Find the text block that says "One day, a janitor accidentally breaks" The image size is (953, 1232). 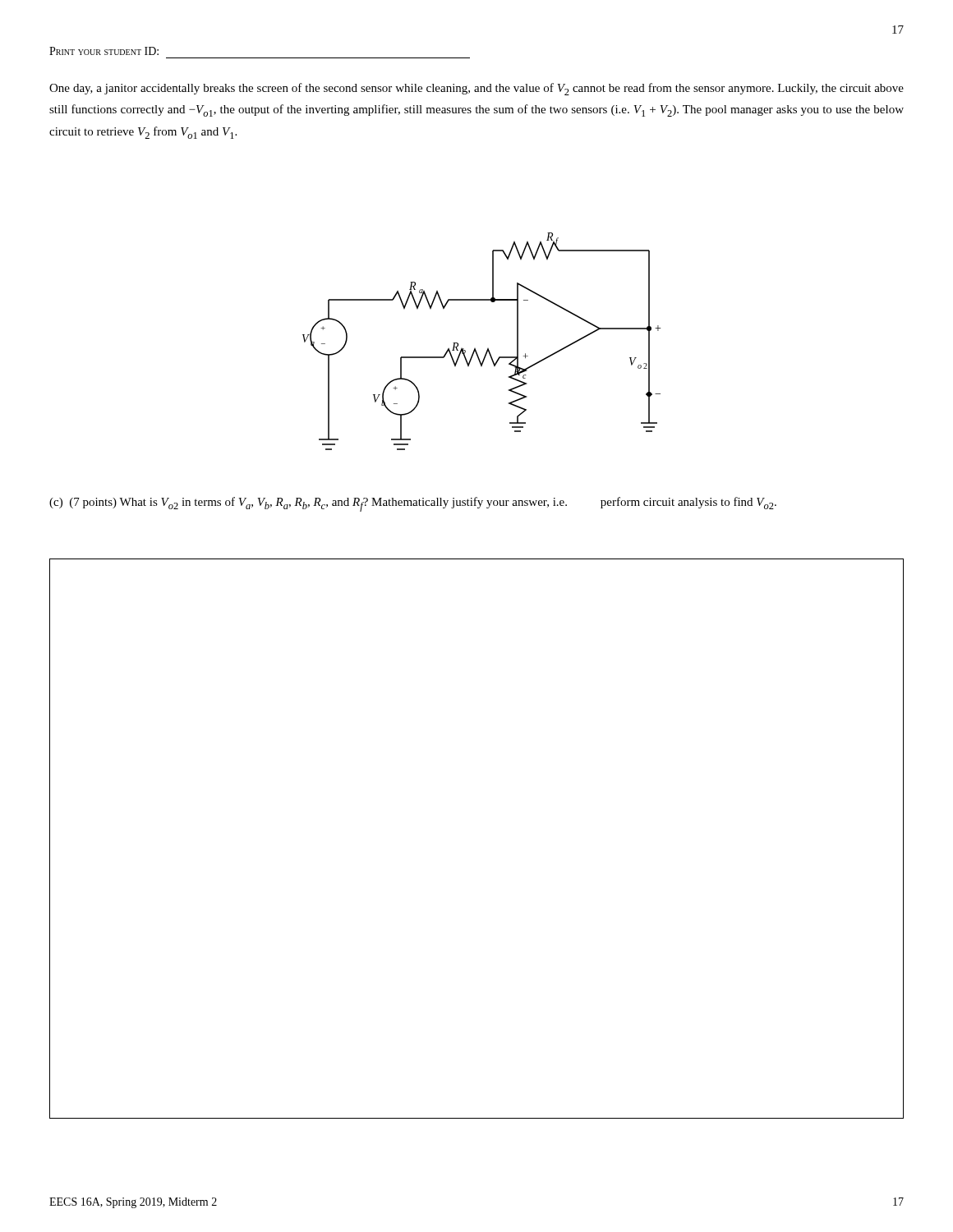[x=476, y=111]
